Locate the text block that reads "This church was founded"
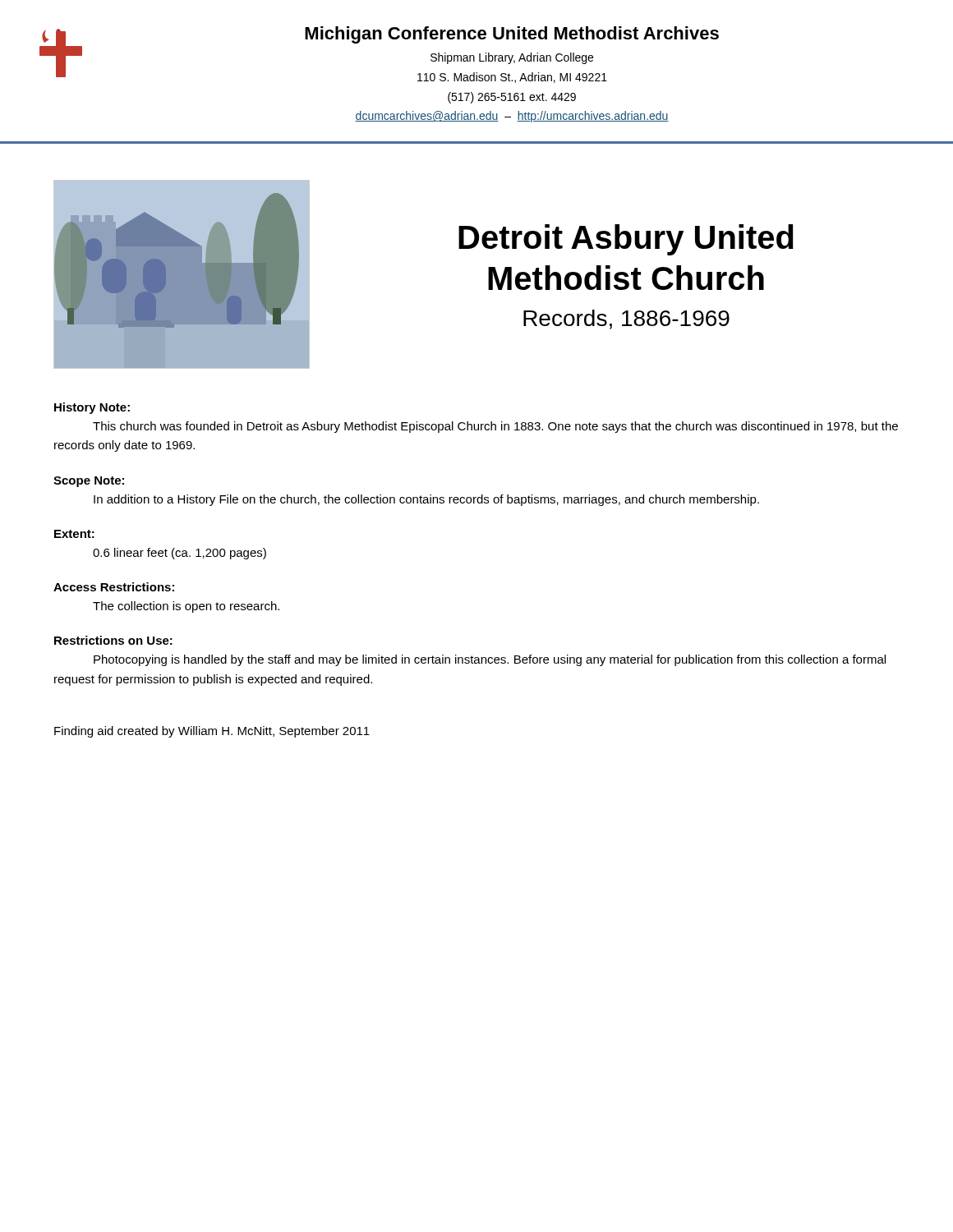953x1232 pixels. coord(476,436)
